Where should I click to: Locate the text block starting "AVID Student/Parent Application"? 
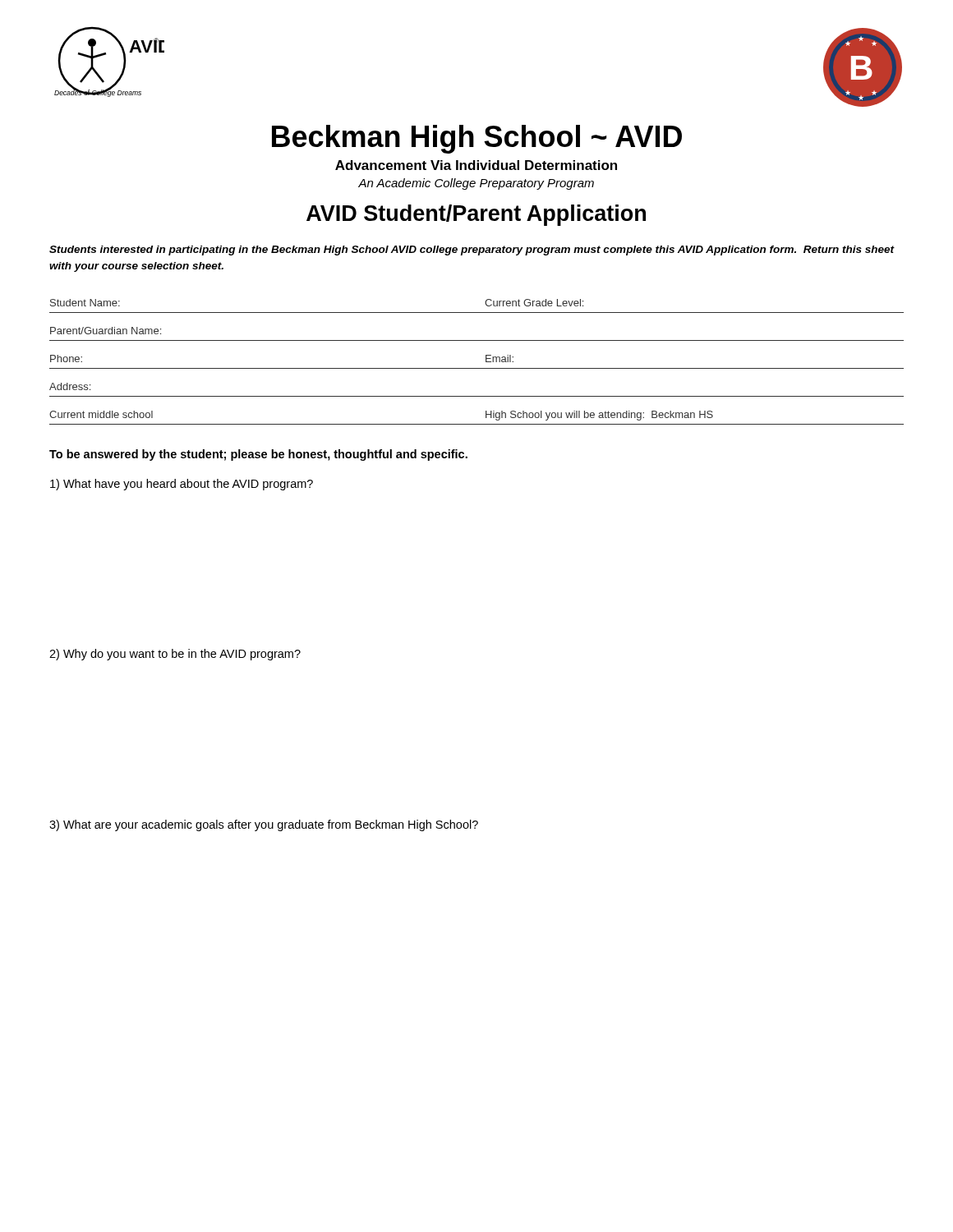point(476,214)
